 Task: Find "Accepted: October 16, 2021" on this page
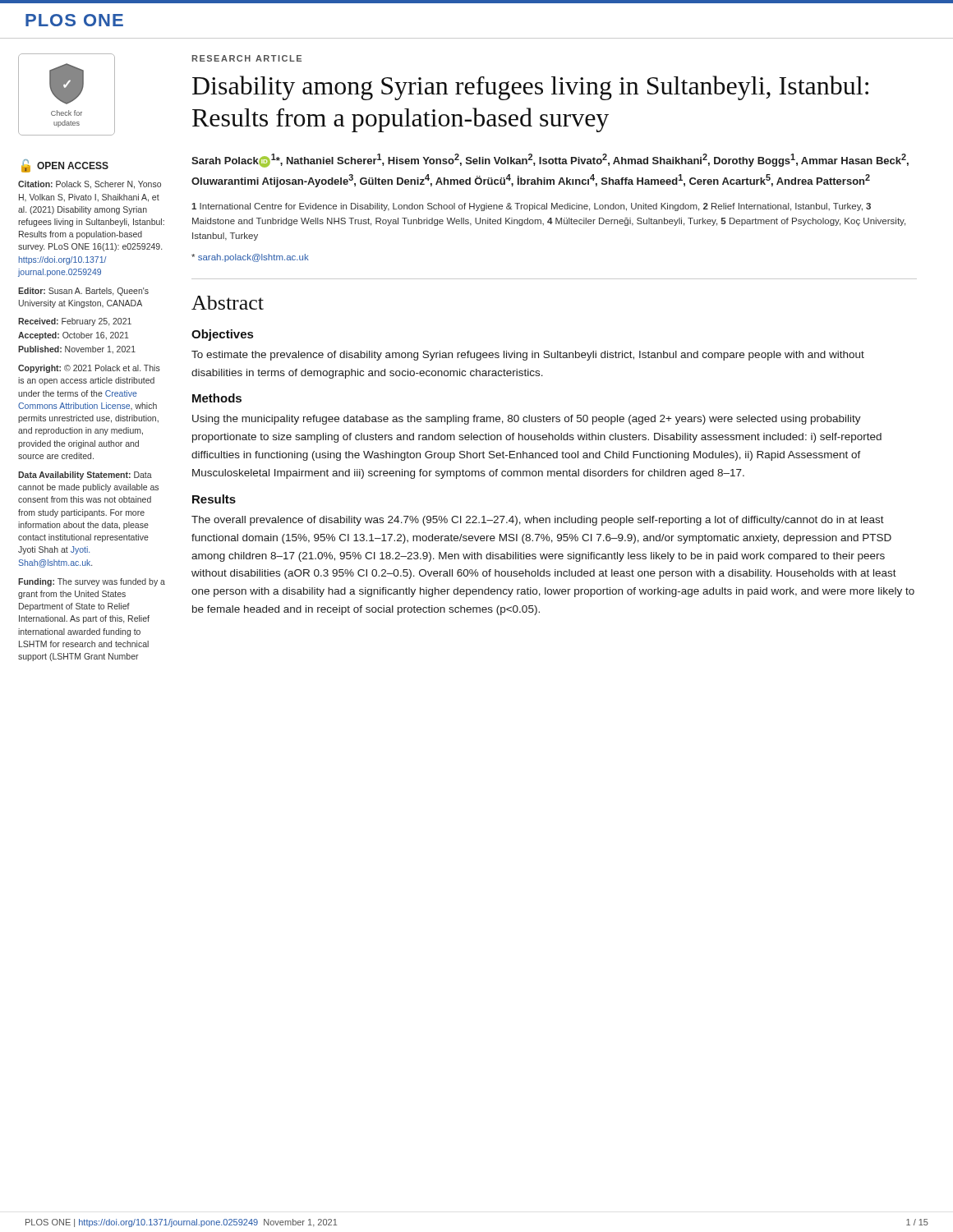pyautogui.click(x=73, y=335)
